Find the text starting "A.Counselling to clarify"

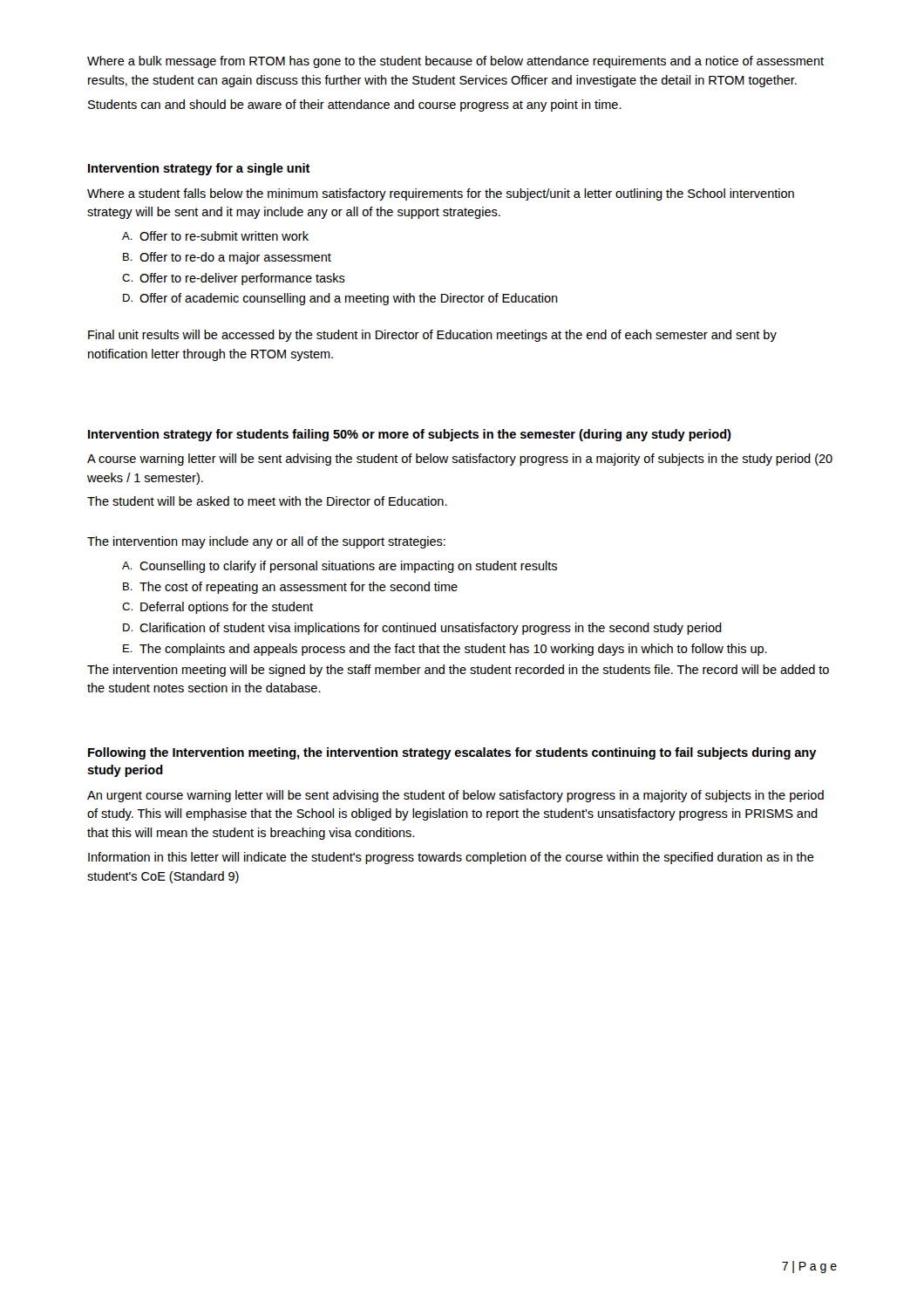click(x=478, y=567)
